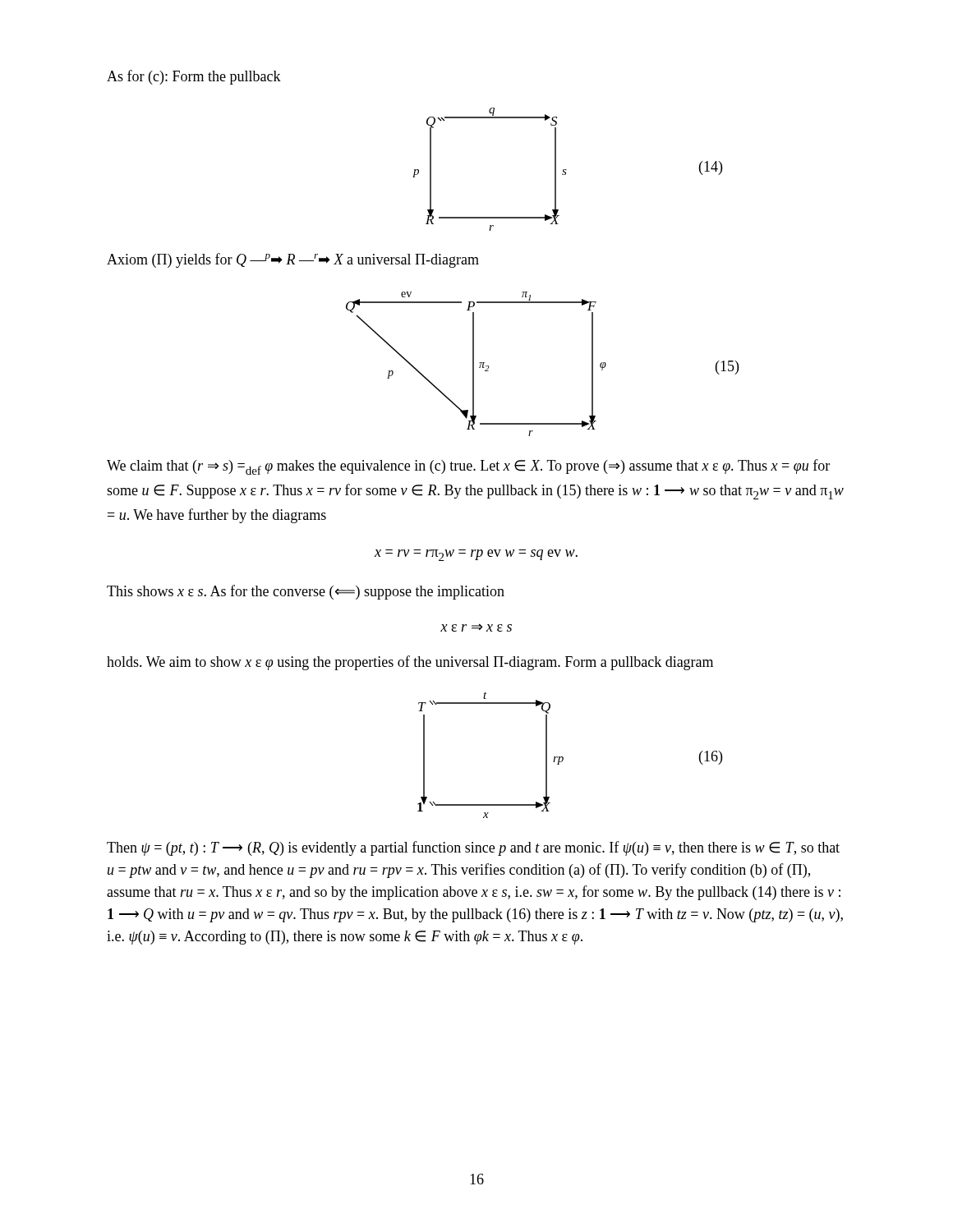Screen dimensions: 1232x953
Task: Locate the region starting "holds. We aim"
Action: (410, 662)
